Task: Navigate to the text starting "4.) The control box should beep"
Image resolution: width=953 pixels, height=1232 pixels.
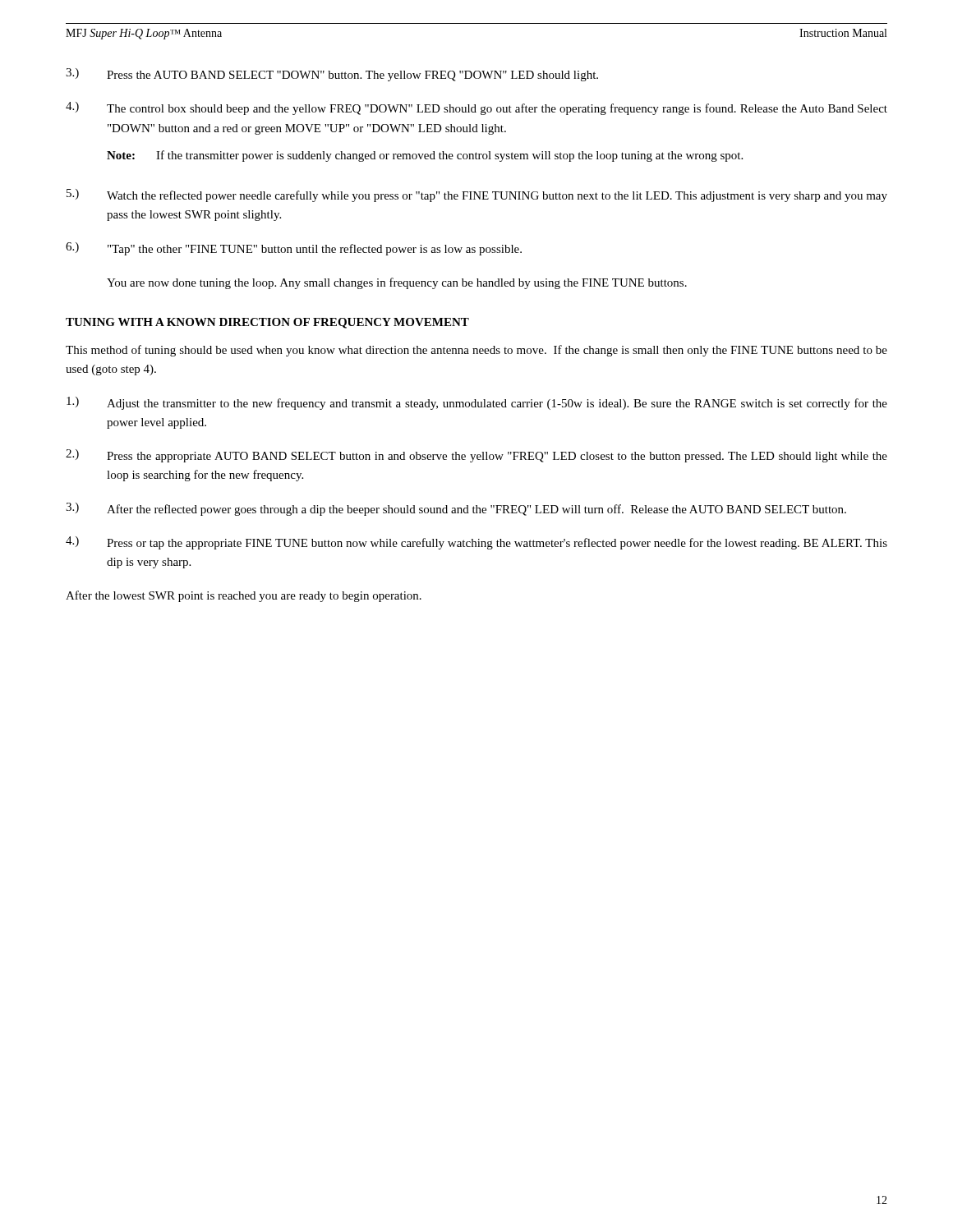Action: click(x=476, y=136)
